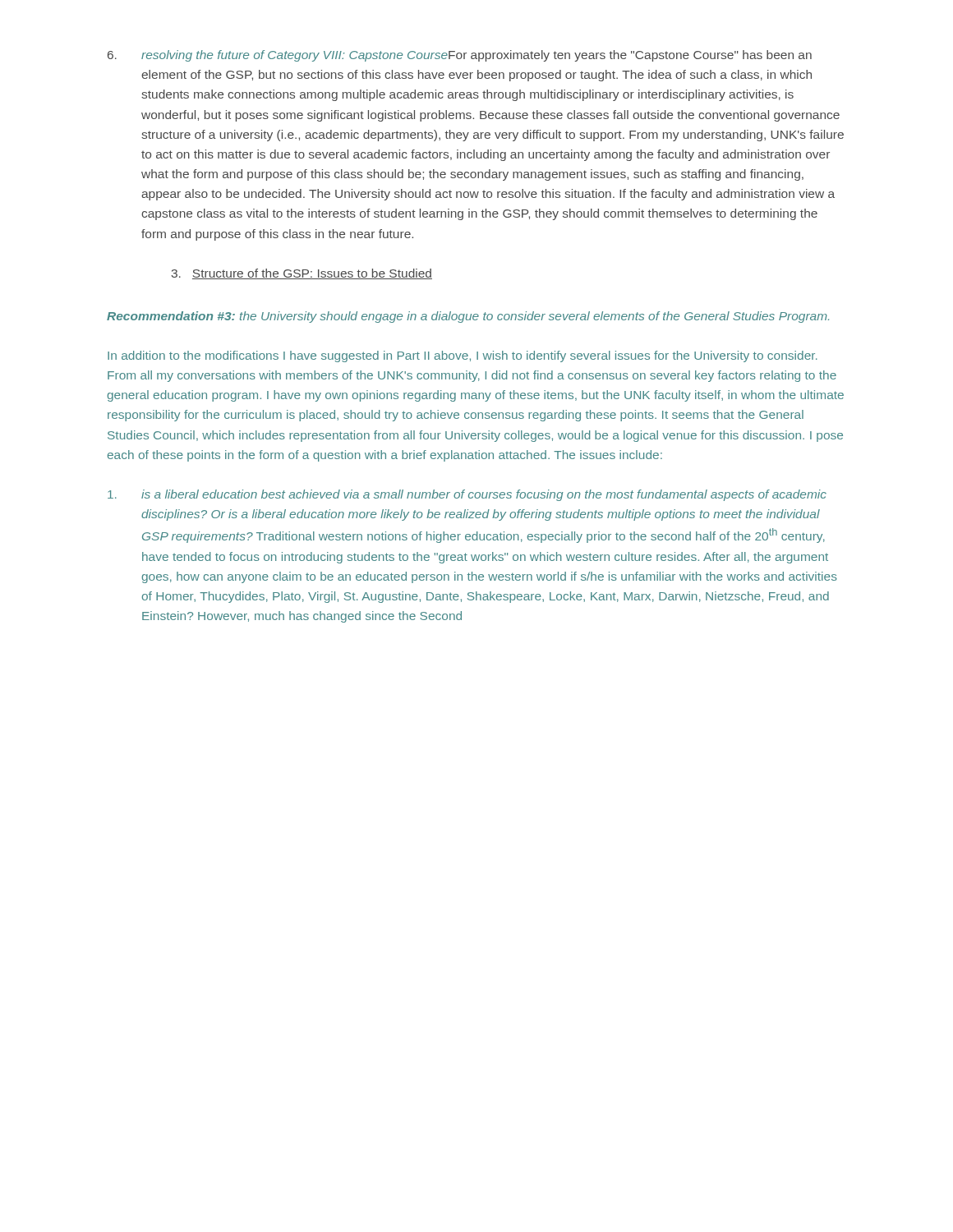The height and width of the screenshot is (1232, 953).
Task: Navigate to the element starting "In addition to the modifications I"
Action: (x=476, y=405)
